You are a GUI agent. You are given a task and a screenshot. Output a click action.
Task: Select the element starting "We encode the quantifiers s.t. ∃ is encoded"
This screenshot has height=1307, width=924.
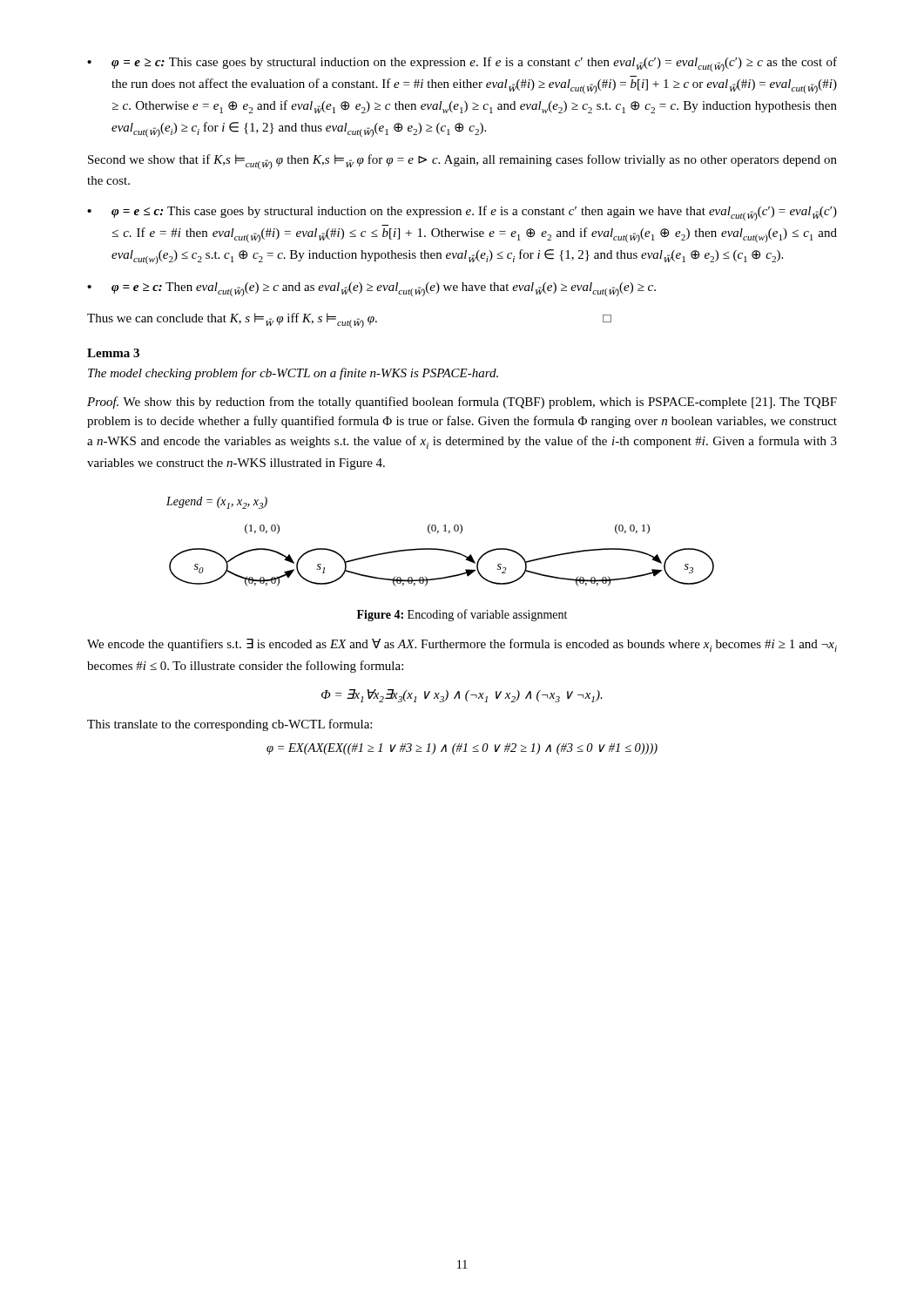462,655
